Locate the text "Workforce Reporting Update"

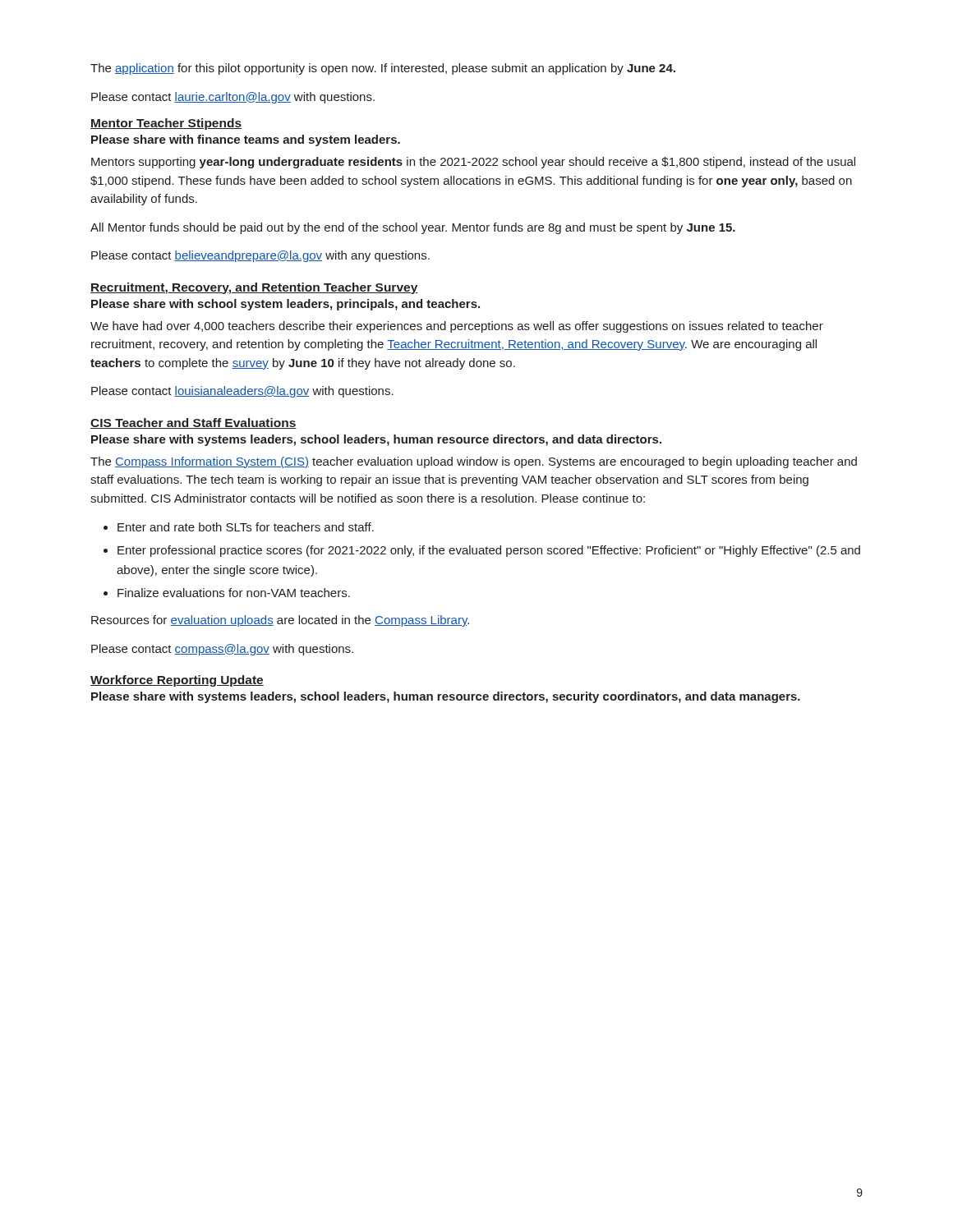pos(177,680)
